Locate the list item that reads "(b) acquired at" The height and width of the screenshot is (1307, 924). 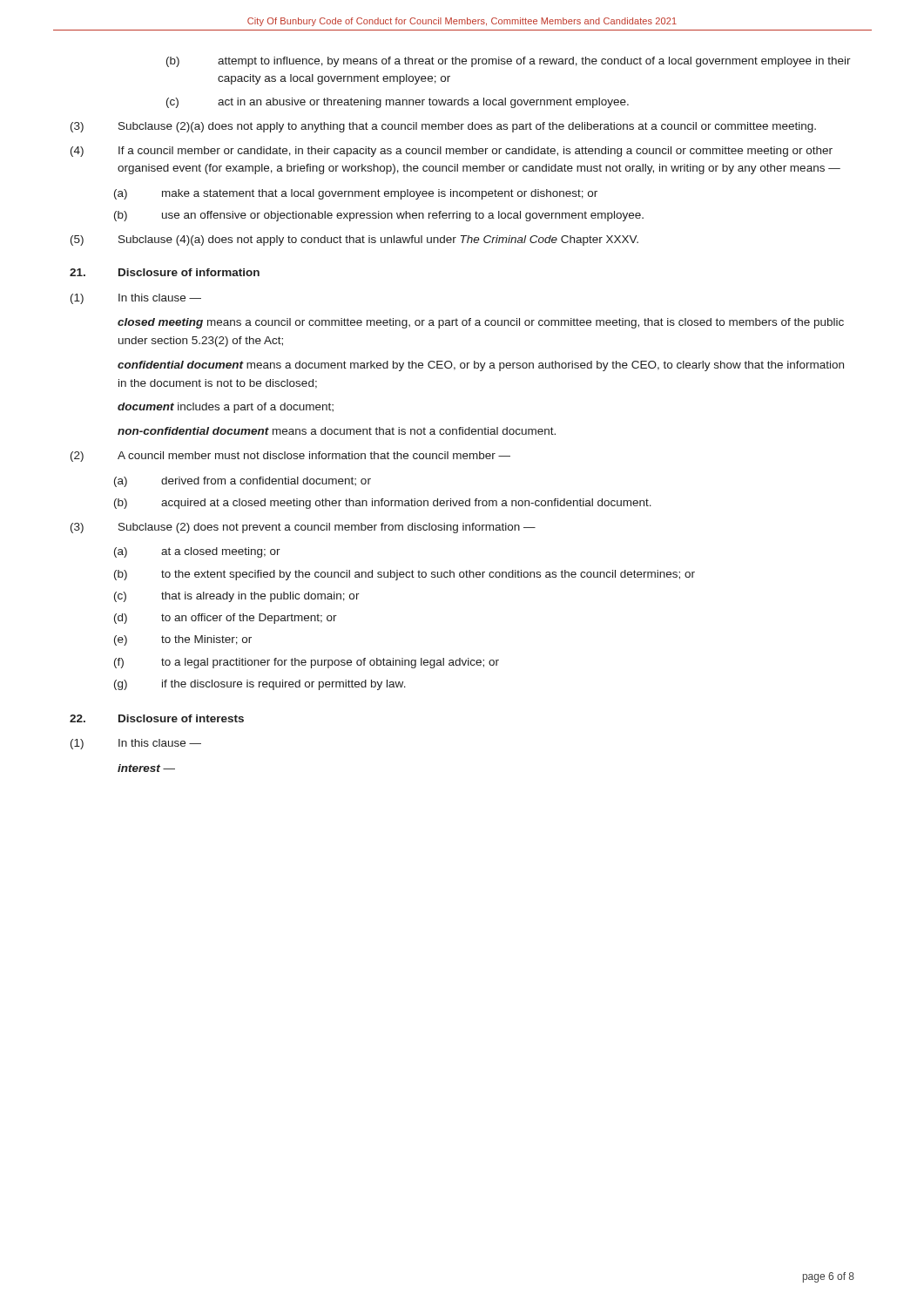pos(462,503)
